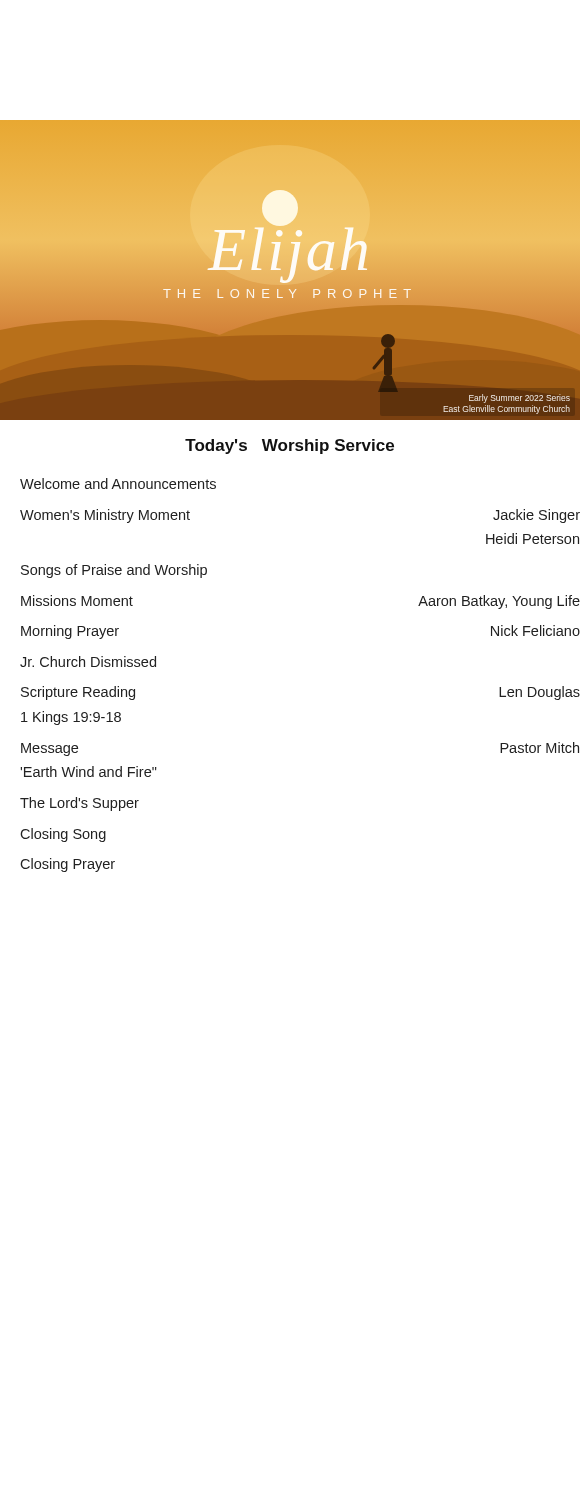Viewport: 580px width, 1500px height.
Task: Where is the passage that starts "Scripture Reading1 Kings 19:9-18"?
Action: pyautogui.click(x=72, y=692)
